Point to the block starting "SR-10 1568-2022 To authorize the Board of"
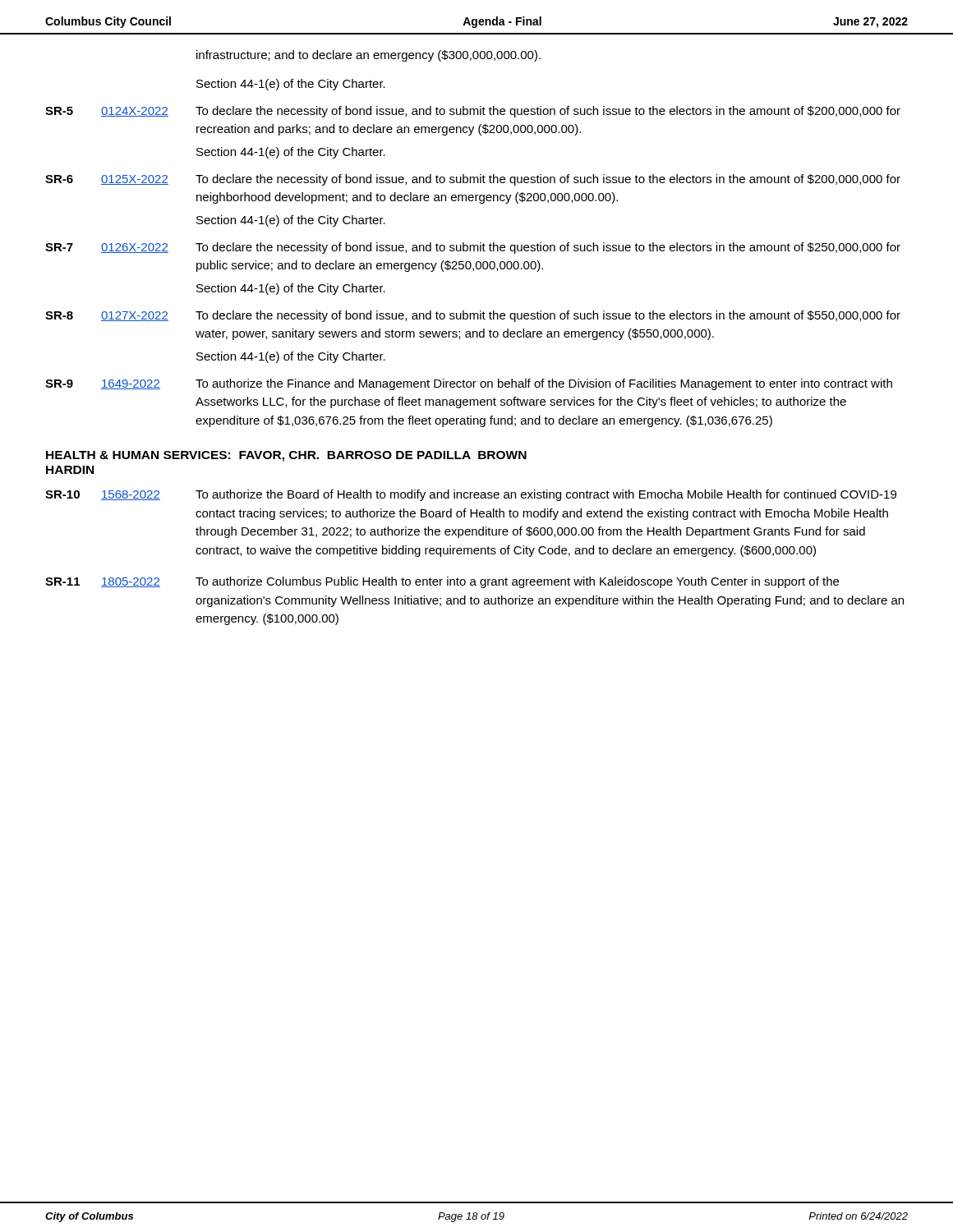This screenshot has width=953, height=1232. (476, 522)
